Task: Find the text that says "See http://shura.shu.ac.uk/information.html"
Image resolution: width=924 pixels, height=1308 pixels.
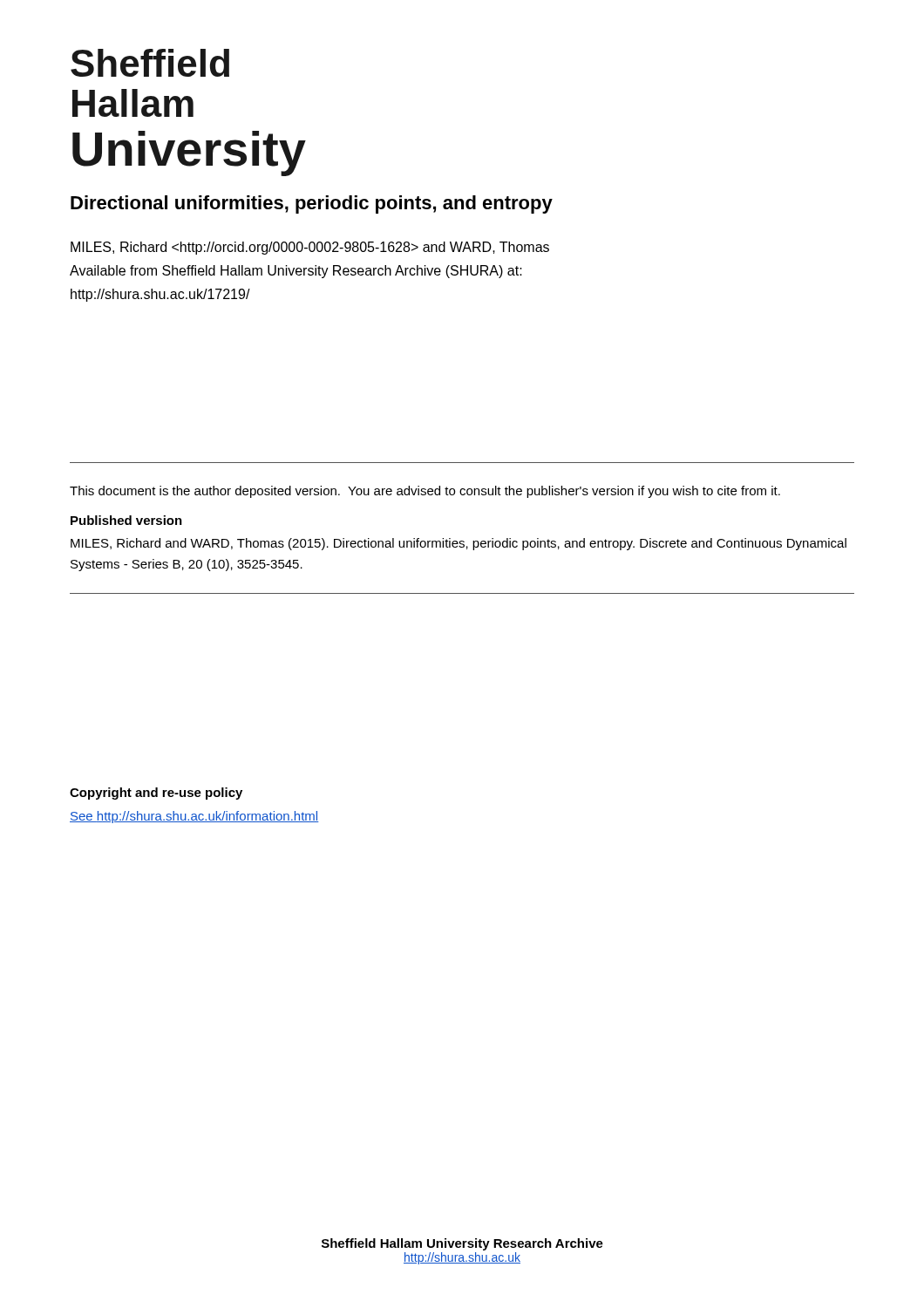Action: tap(194, 816)
